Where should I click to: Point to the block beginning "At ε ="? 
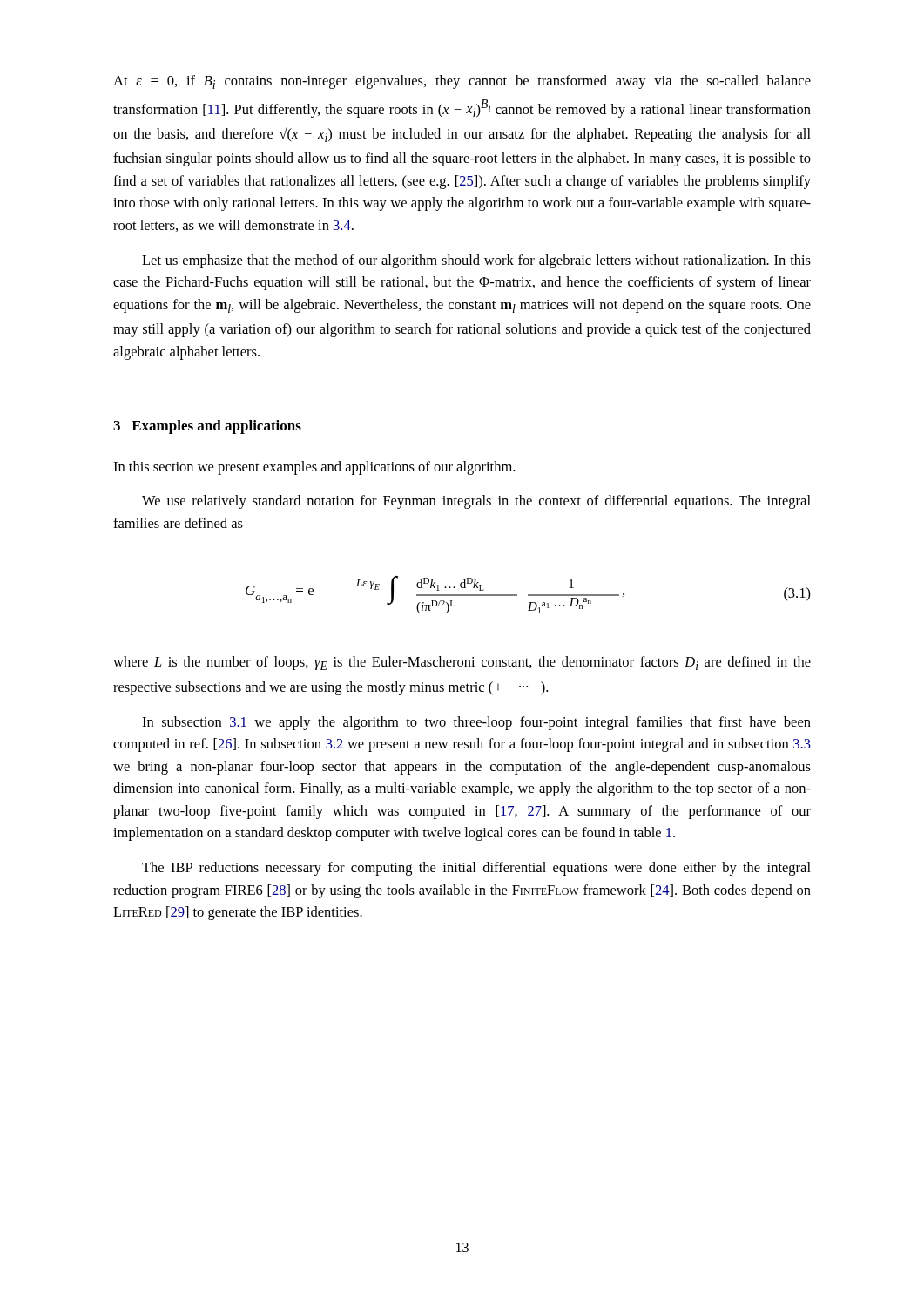click(462, 153)
